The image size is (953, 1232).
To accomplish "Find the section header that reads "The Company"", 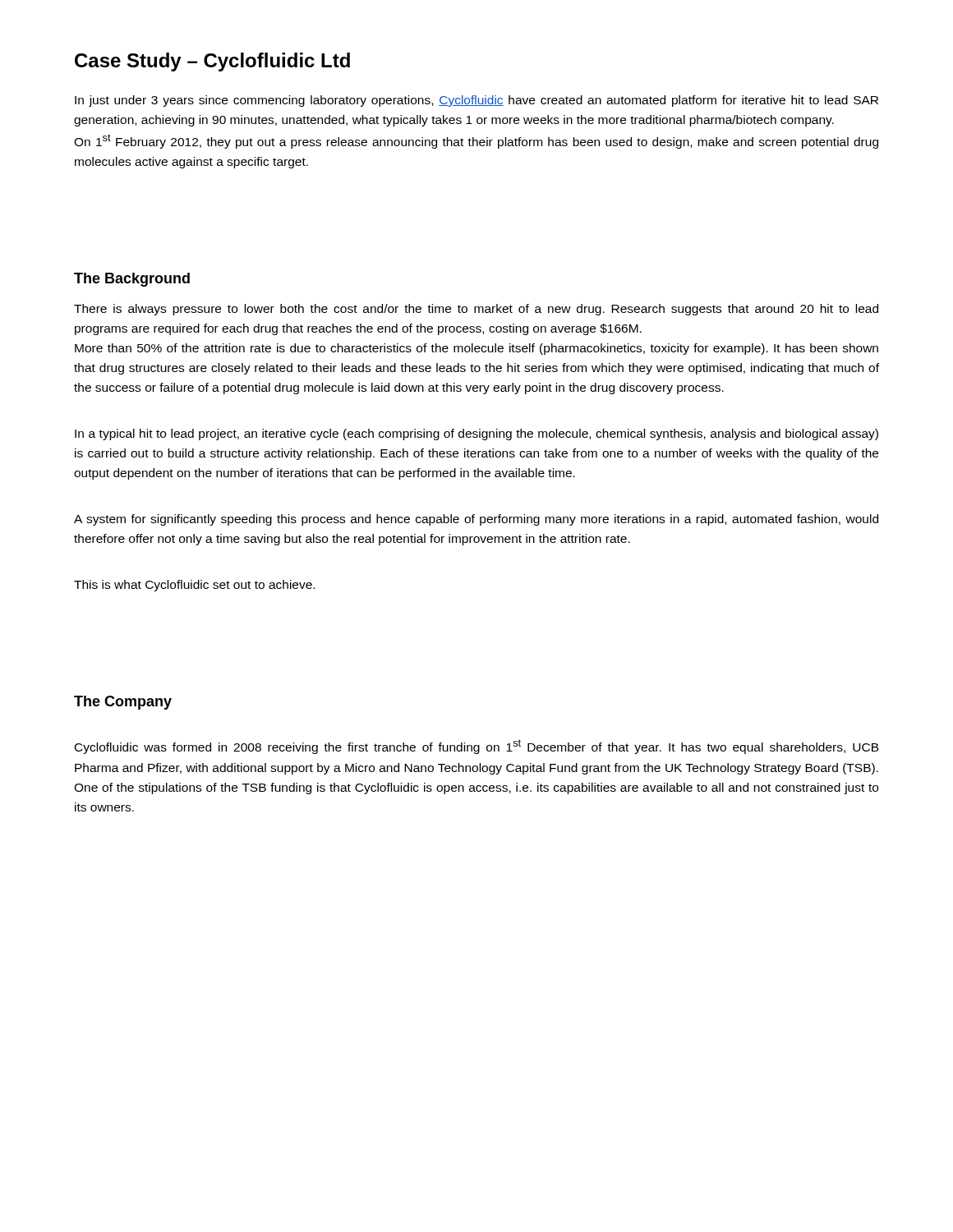I will click(123, 703).
